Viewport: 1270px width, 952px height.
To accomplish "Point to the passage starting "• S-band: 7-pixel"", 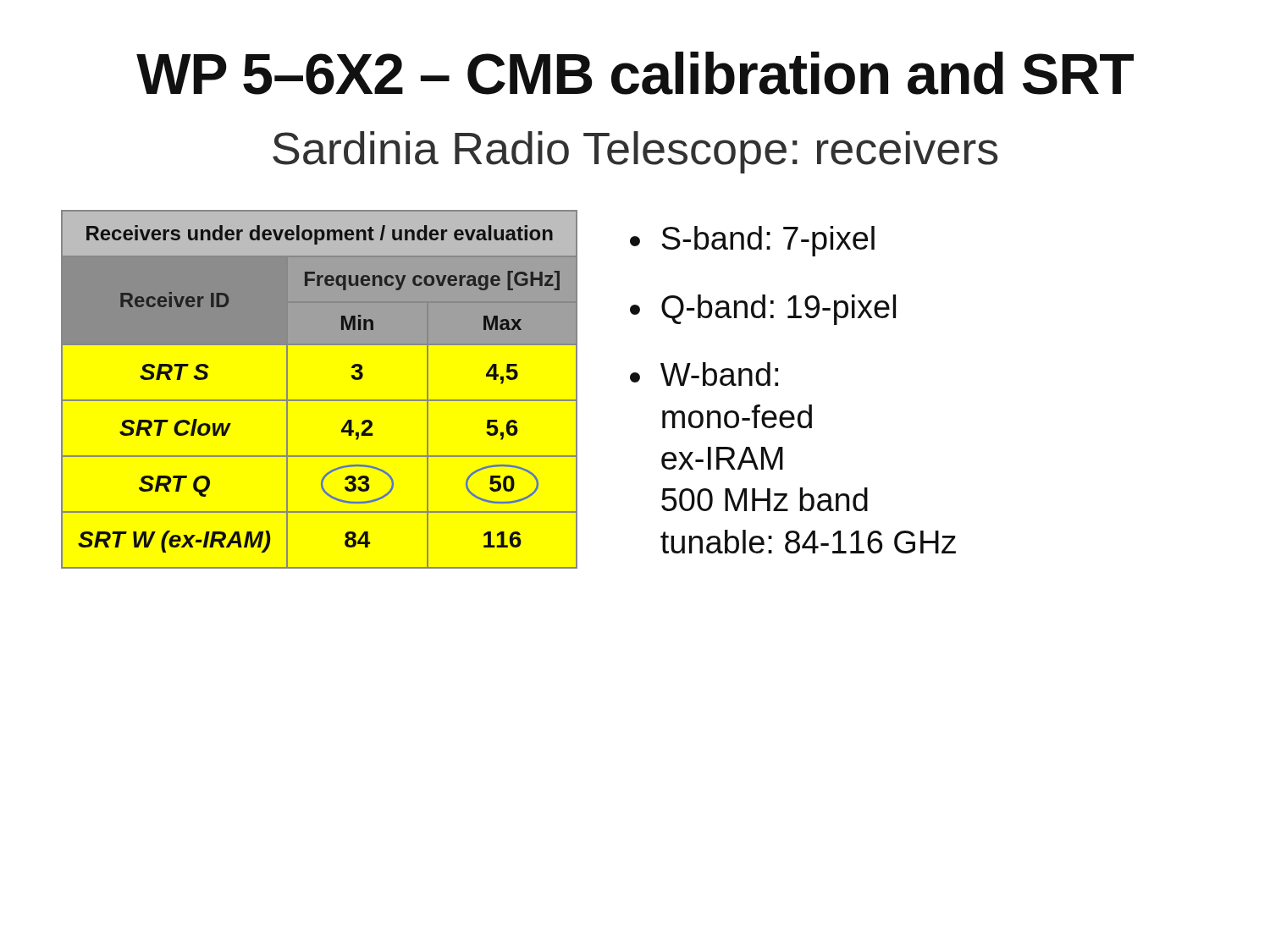I will (x=752, y=241).
